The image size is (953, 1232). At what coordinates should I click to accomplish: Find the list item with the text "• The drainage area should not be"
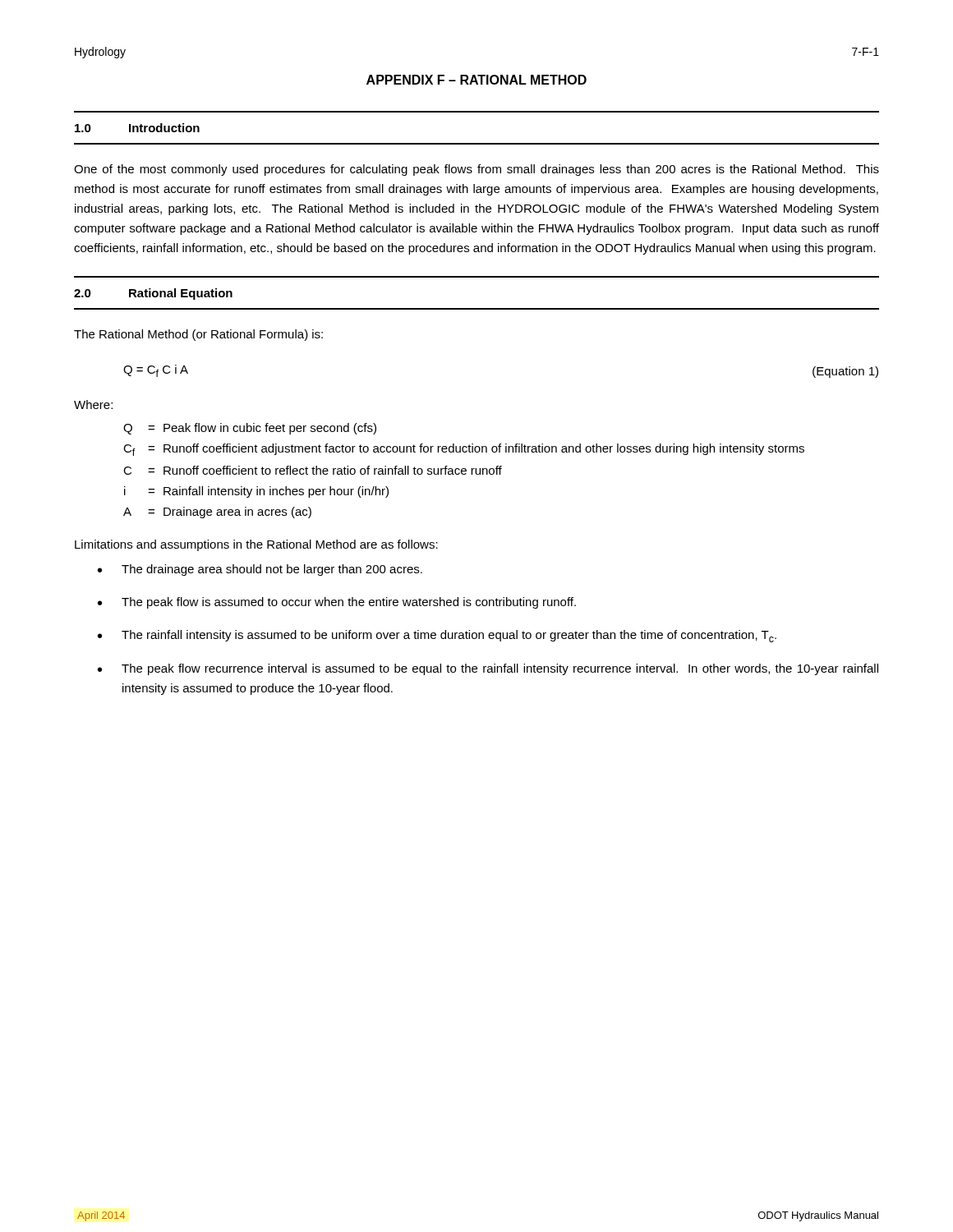260,570
